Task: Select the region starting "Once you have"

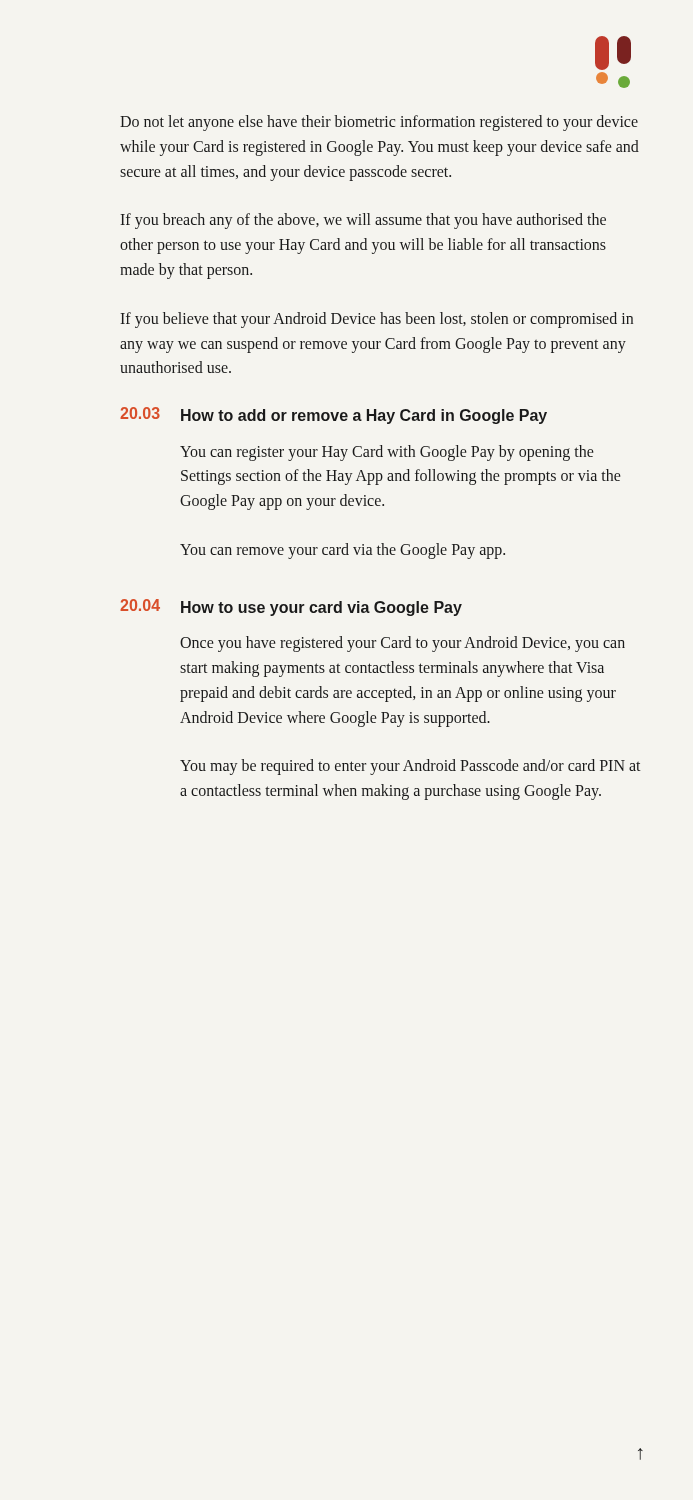Action: tap(403, 680)
